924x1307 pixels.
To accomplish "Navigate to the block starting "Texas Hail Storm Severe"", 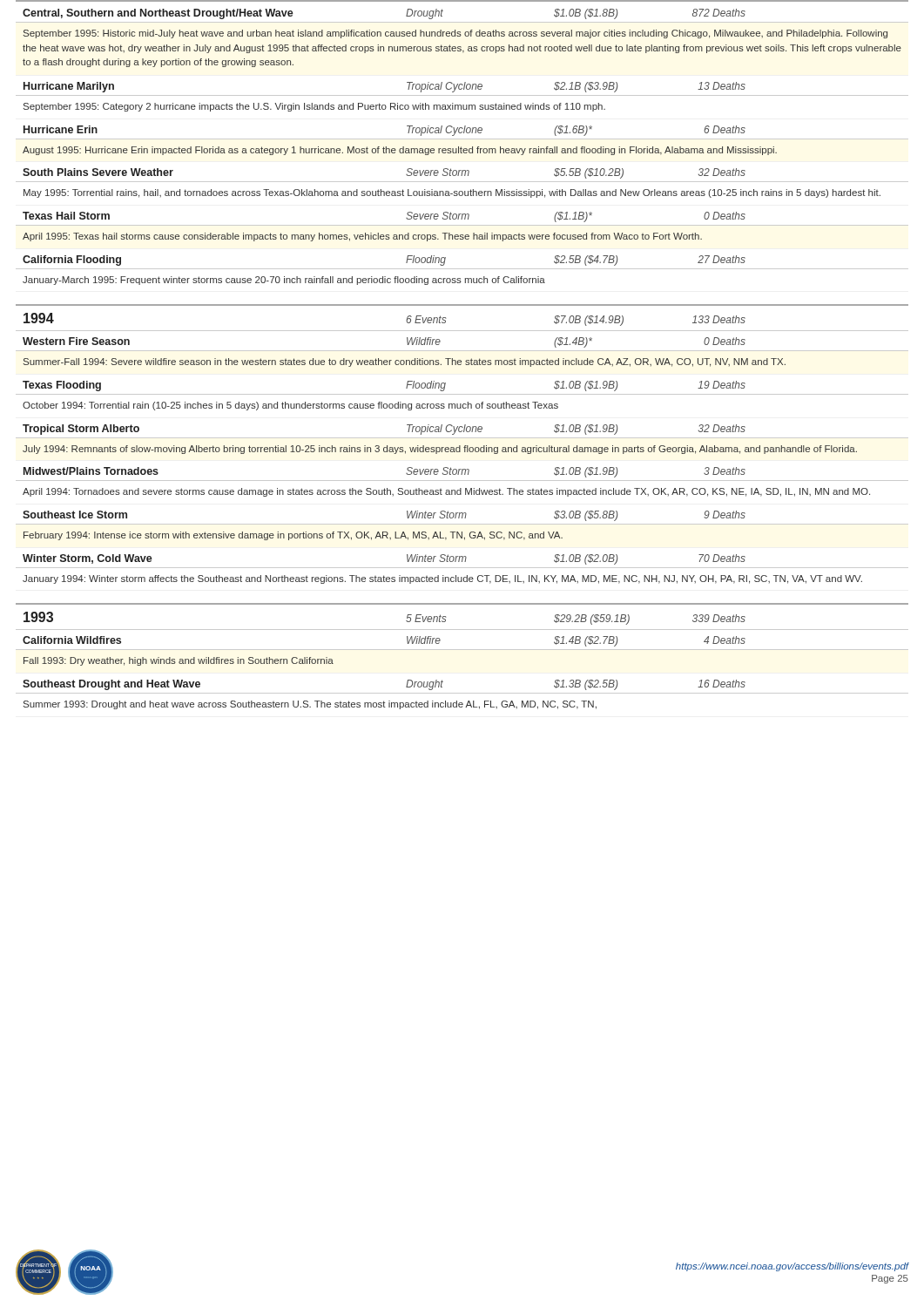I will pos(384,216).
